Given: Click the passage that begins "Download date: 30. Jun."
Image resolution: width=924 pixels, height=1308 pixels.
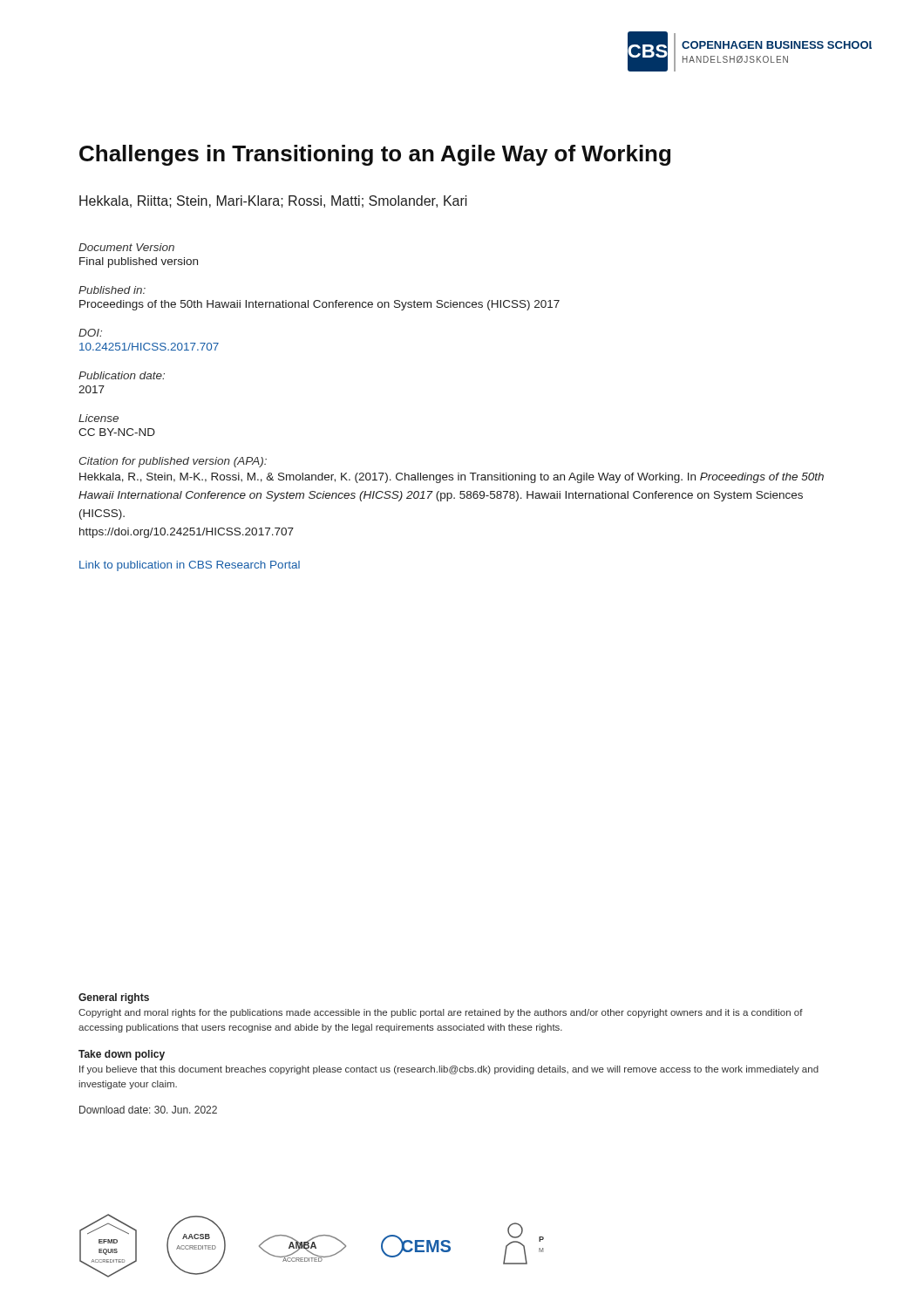Looking at the screenshot, I should point(148,1110).
